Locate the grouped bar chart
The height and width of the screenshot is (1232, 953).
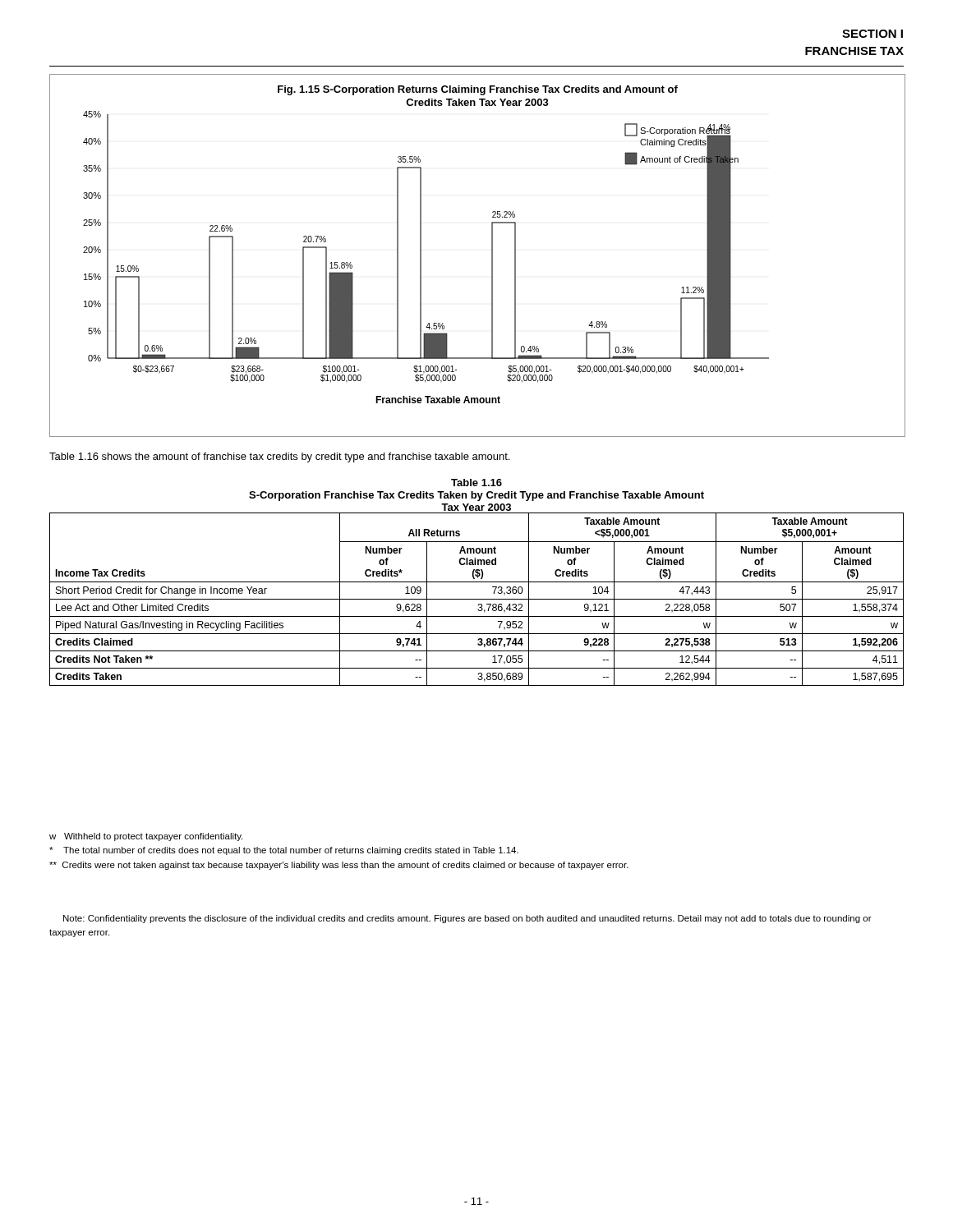click(x=476, y=255)
